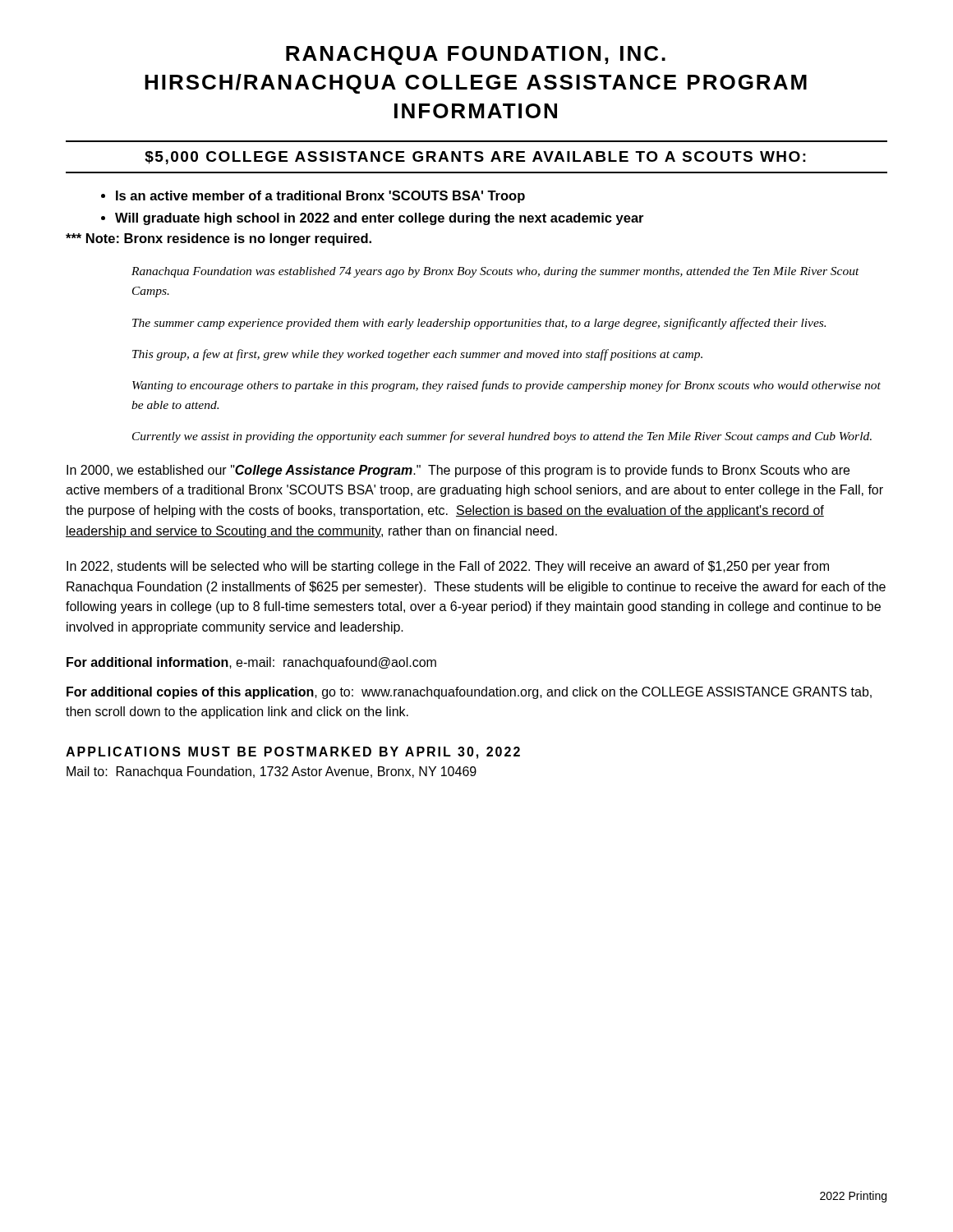Find the list item that reads "Will graduate high school in 2022 and enter"
Screen dimensions: 1232x953
[501, 218]
